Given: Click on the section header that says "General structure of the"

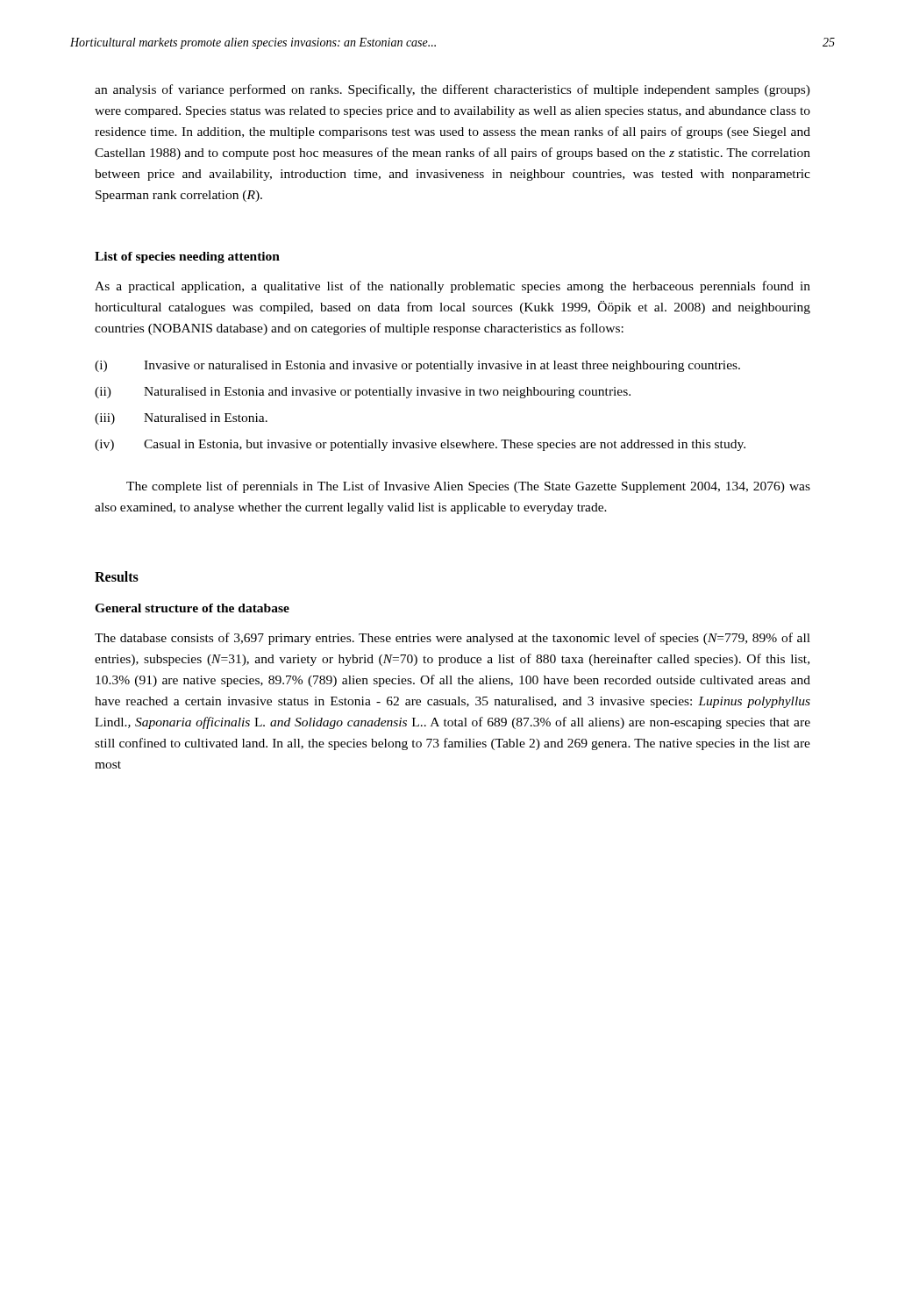Looking at the screenshot, I should pyautogui.click(x=192, y=608).
